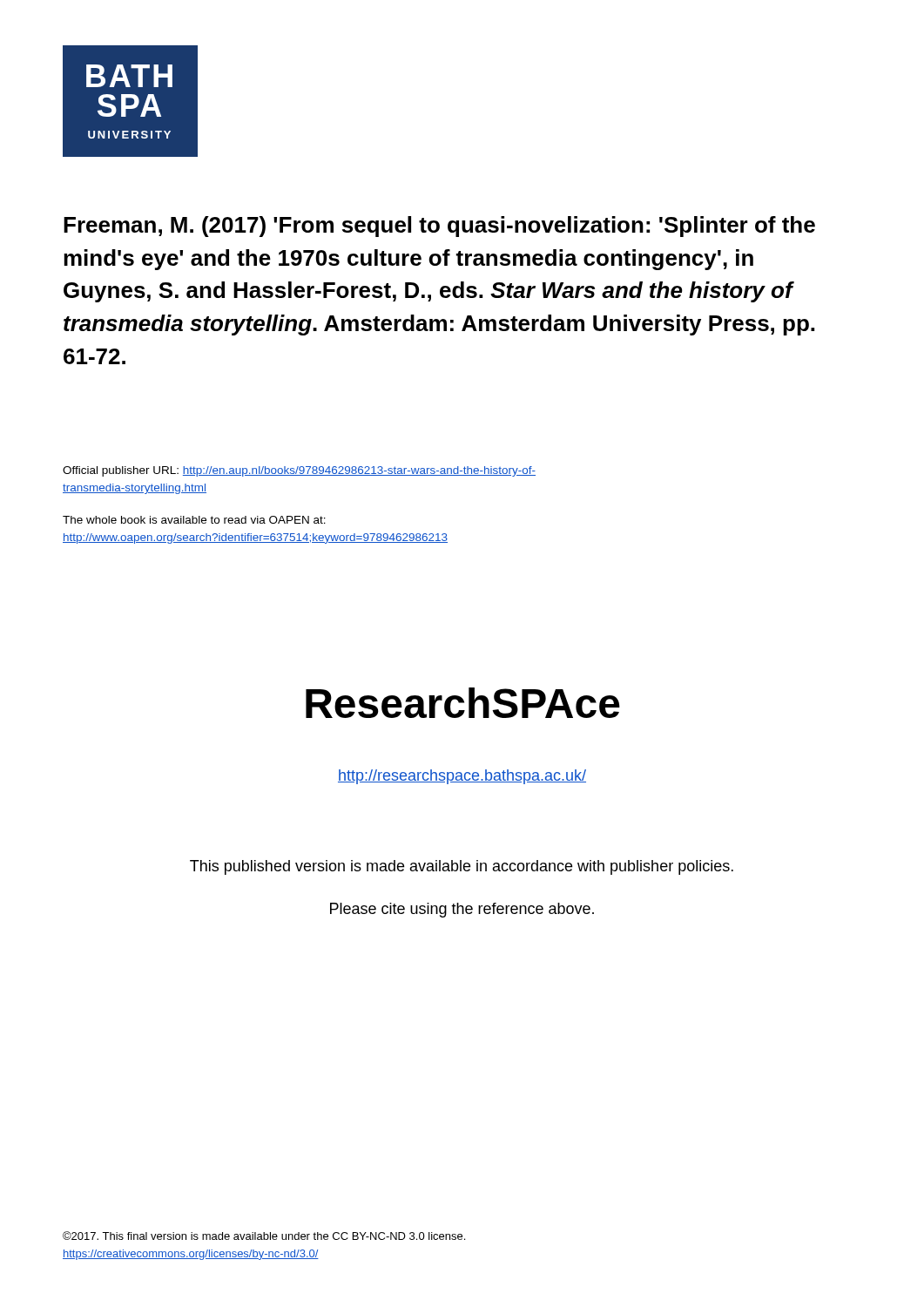Find the footnote with the text "©2017. This final version is"
Image resolution: width=924 pixels, height=1307 pixels.
point(389,1245)
